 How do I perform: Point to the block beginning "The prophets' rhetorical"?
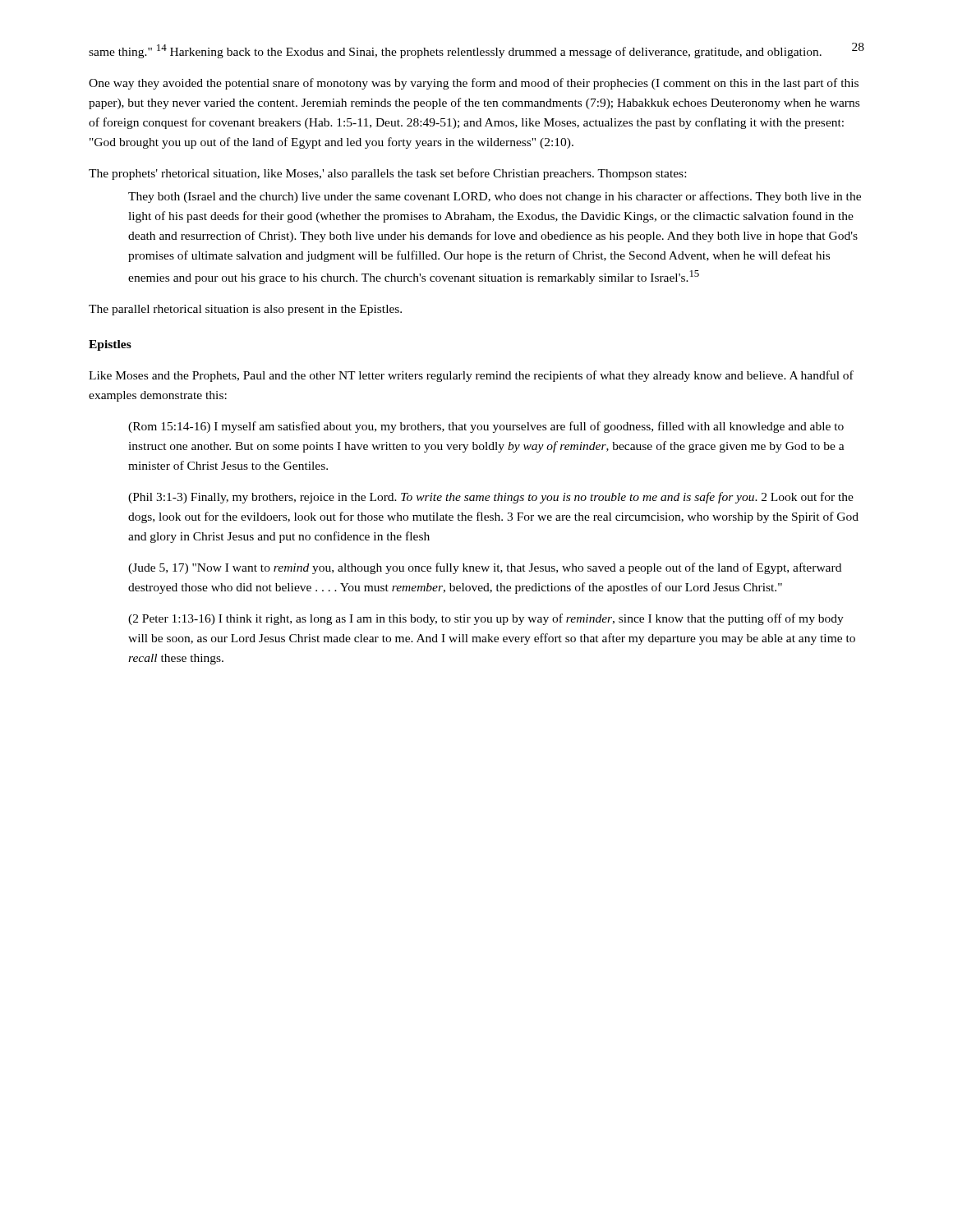(x=388, y=173)
